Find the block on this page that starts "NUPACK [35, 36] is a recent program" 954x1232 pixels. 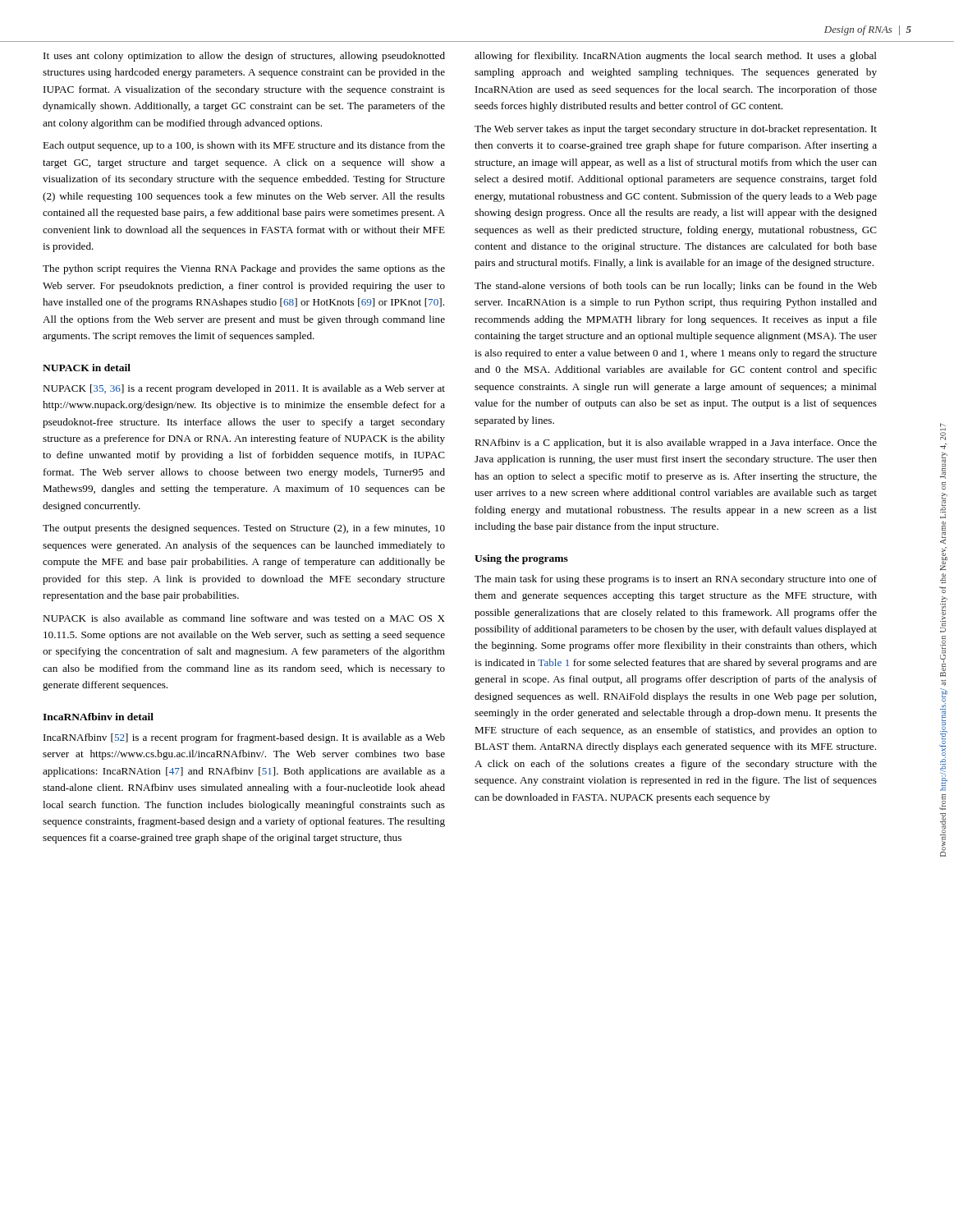[244, 537]
